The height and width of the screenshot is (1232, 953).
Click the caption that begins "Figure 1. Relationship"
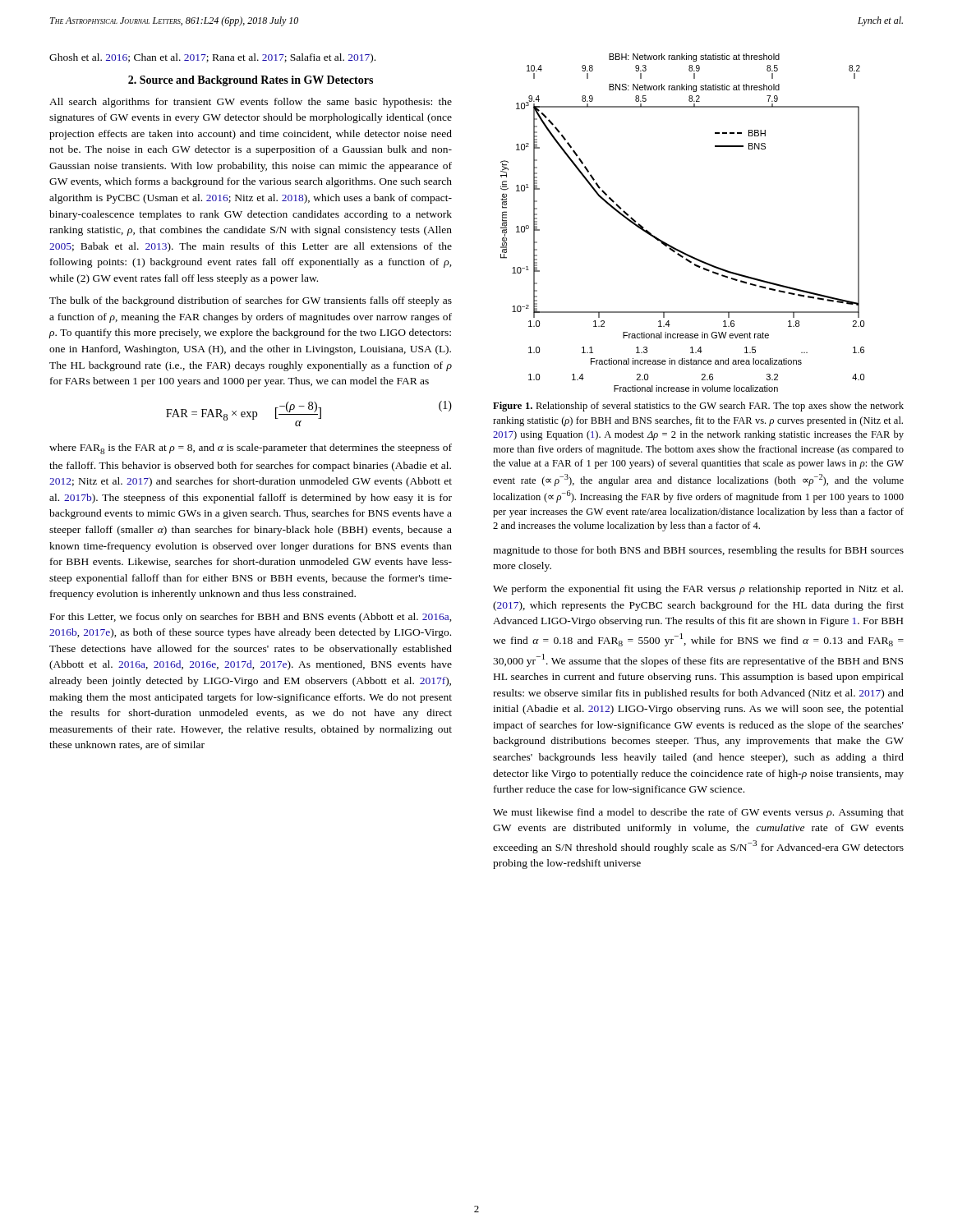[698, 466]
